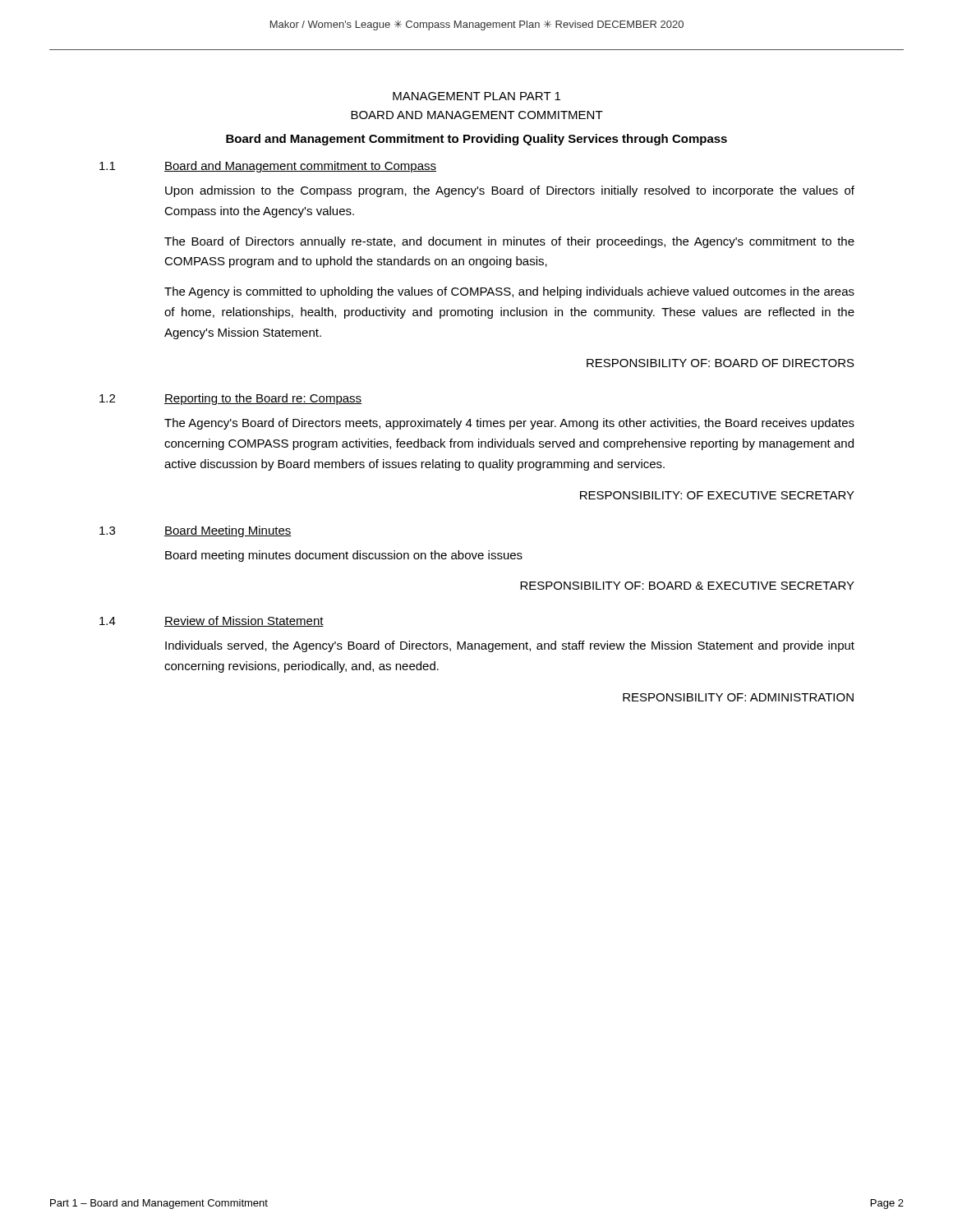Select the section header that says "1.4 Review of Mission"
This screenshot has width=953, height=1232.
click(211, 621)
